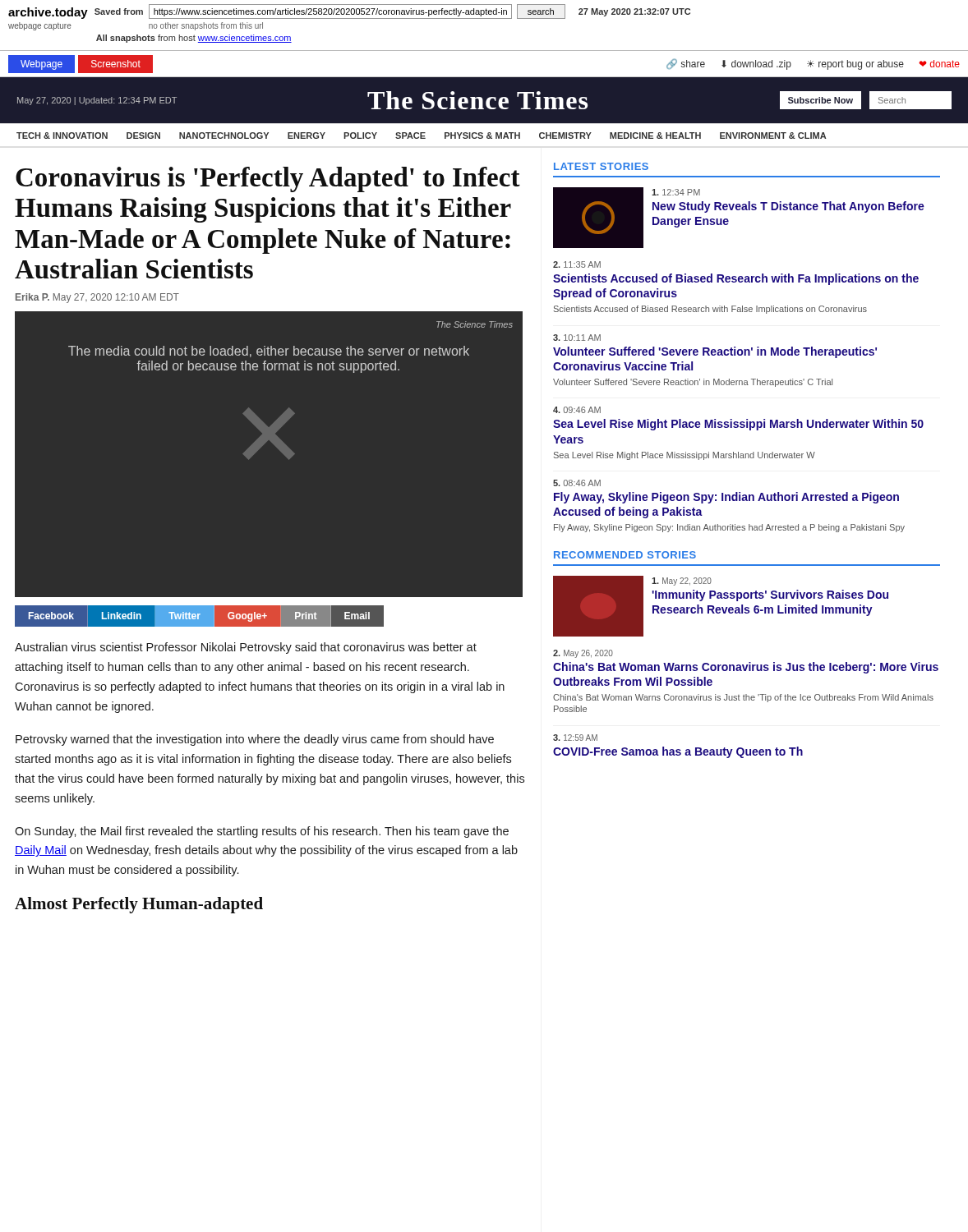The height and width of the screenshot is (1232, 968).
Task: Click on the text starting "08:46 AM Fly Away, Skyline Pigeon Spy:"
Action: pyautogui.click(x=747, y=506)
